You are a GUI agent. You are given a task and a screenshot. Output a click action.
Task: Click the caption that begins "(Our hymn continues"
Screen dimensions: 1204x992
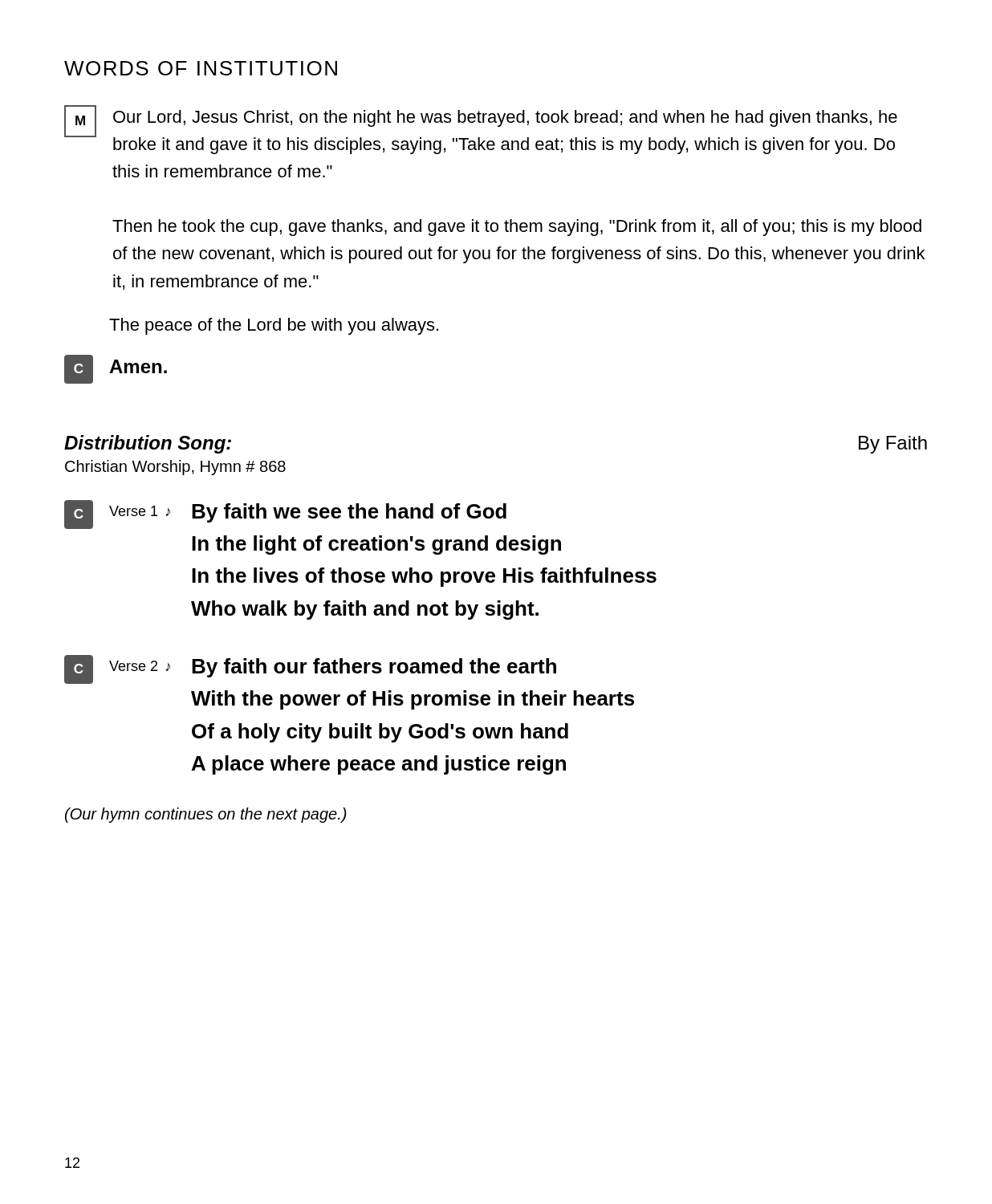206,814
